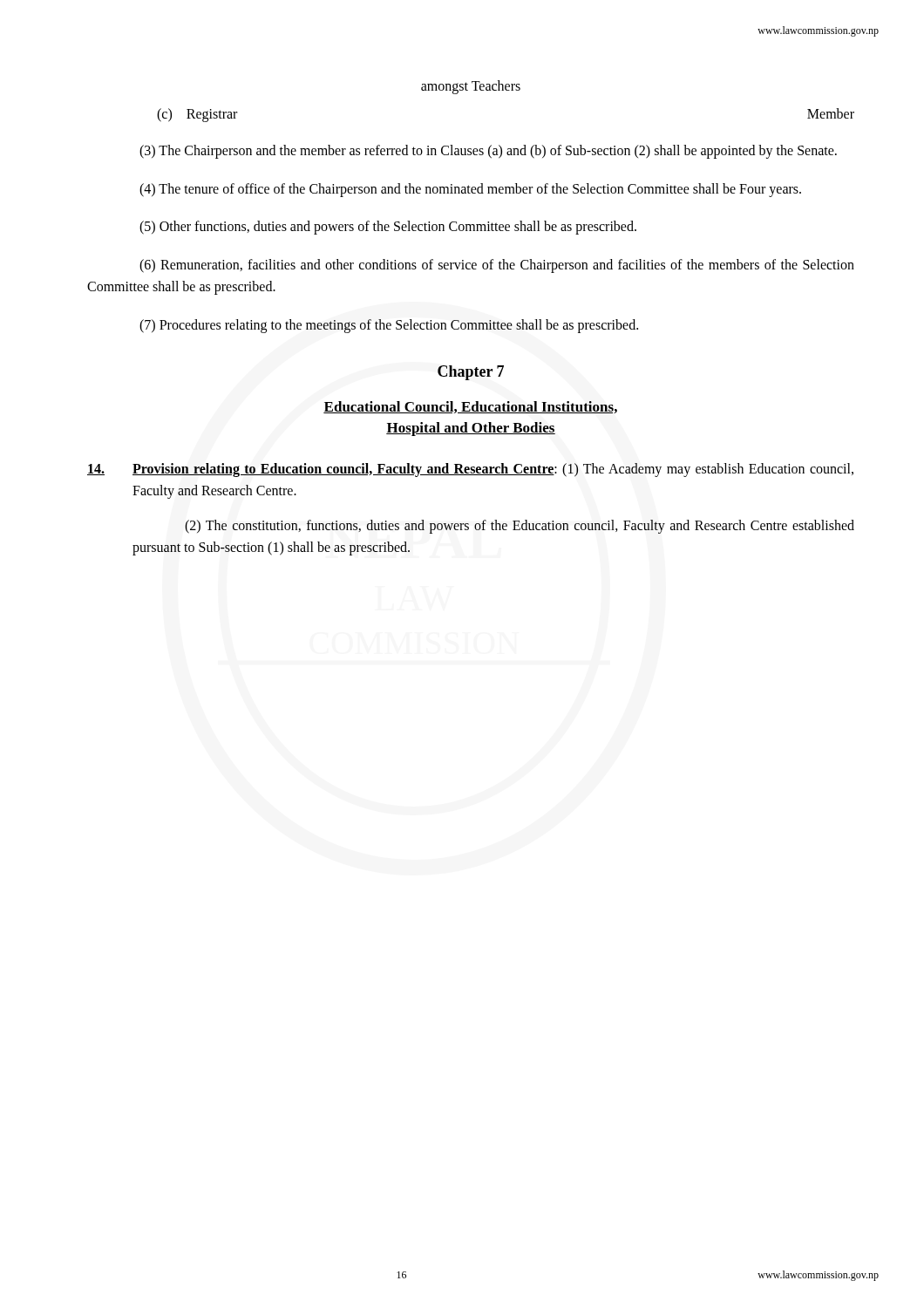Select the section header that says "Educational Council, Educational Institutions, Hospital"

coord(471,417)
